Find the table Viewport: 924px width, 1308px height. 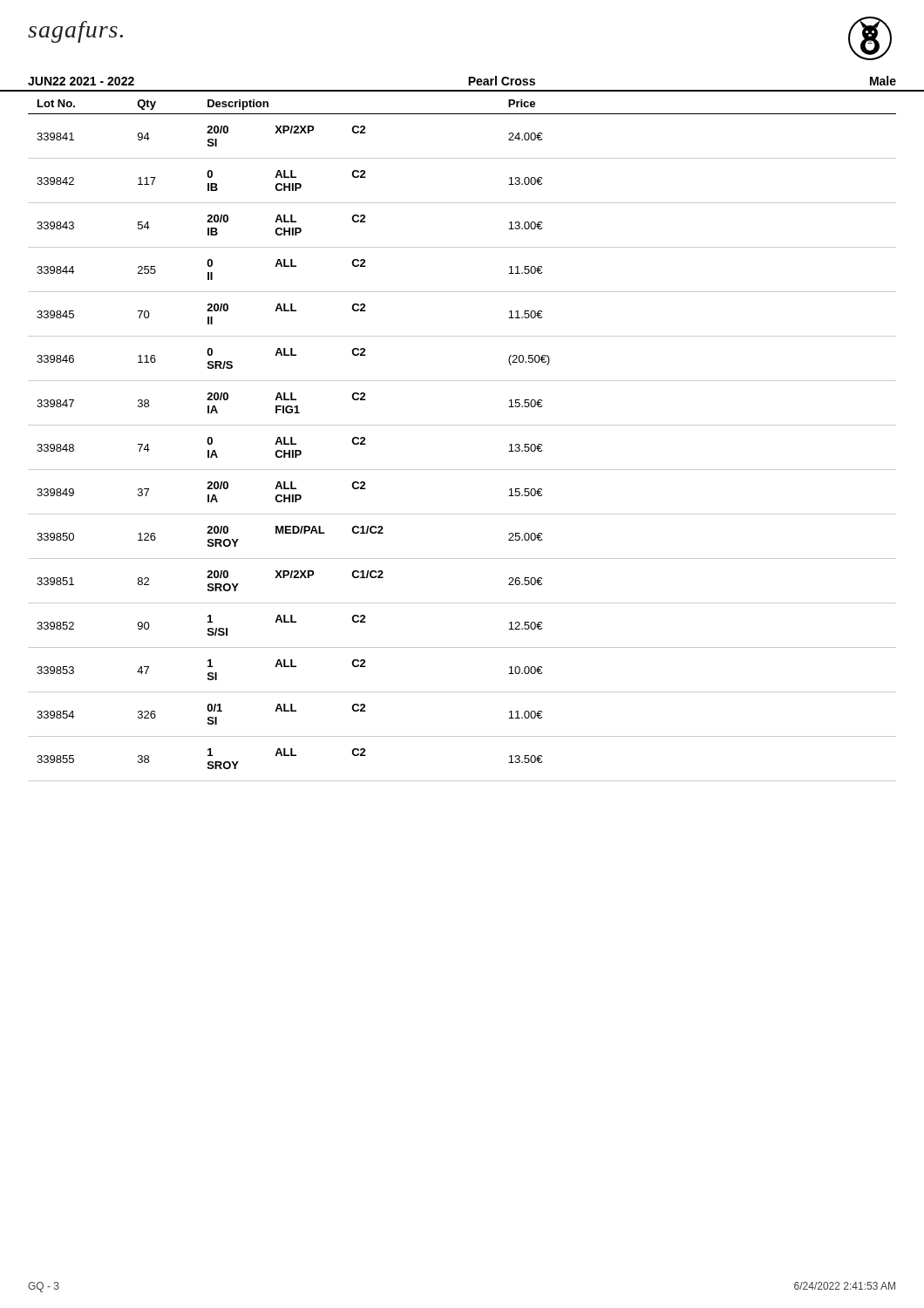click(462, 436)
